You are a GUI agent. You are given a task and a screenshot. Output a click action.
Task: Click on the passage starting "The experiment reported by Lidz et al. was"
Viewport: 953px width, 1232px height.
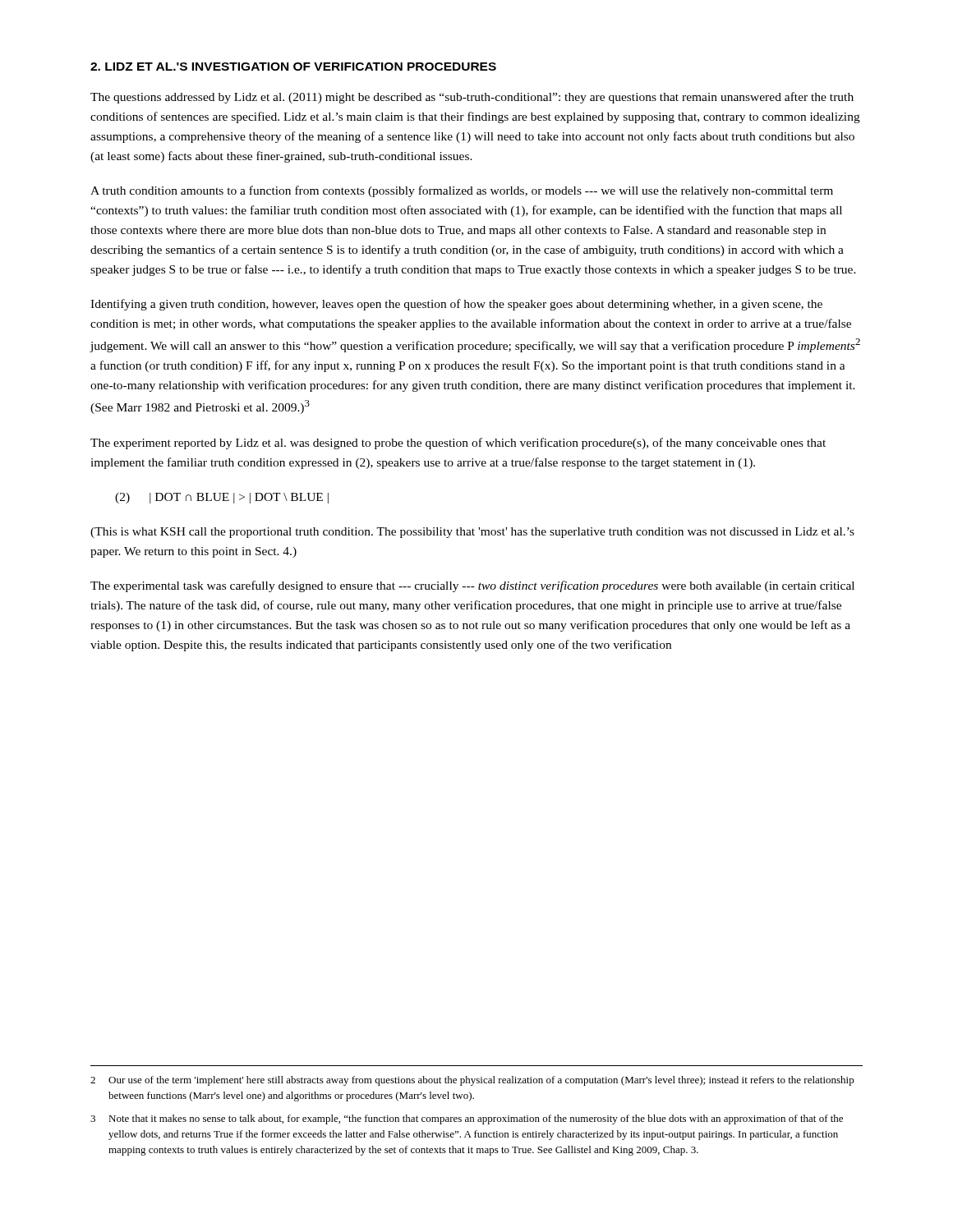coord(458,452)
